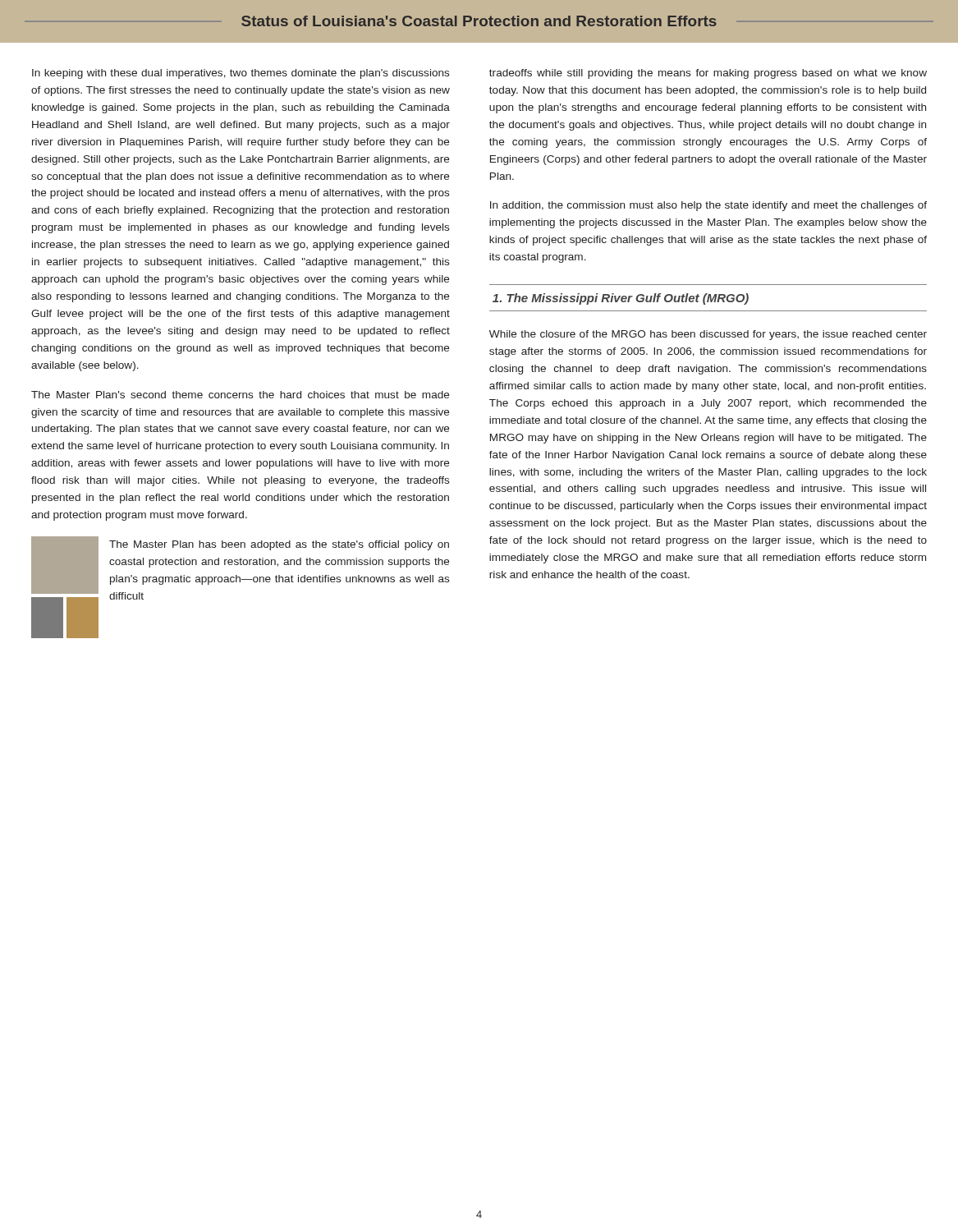Locate the element starting "While the closure of the MRGO has"
Image resolution: width=958 pixels, height=1232 pixels.
[x=708, y=454]
